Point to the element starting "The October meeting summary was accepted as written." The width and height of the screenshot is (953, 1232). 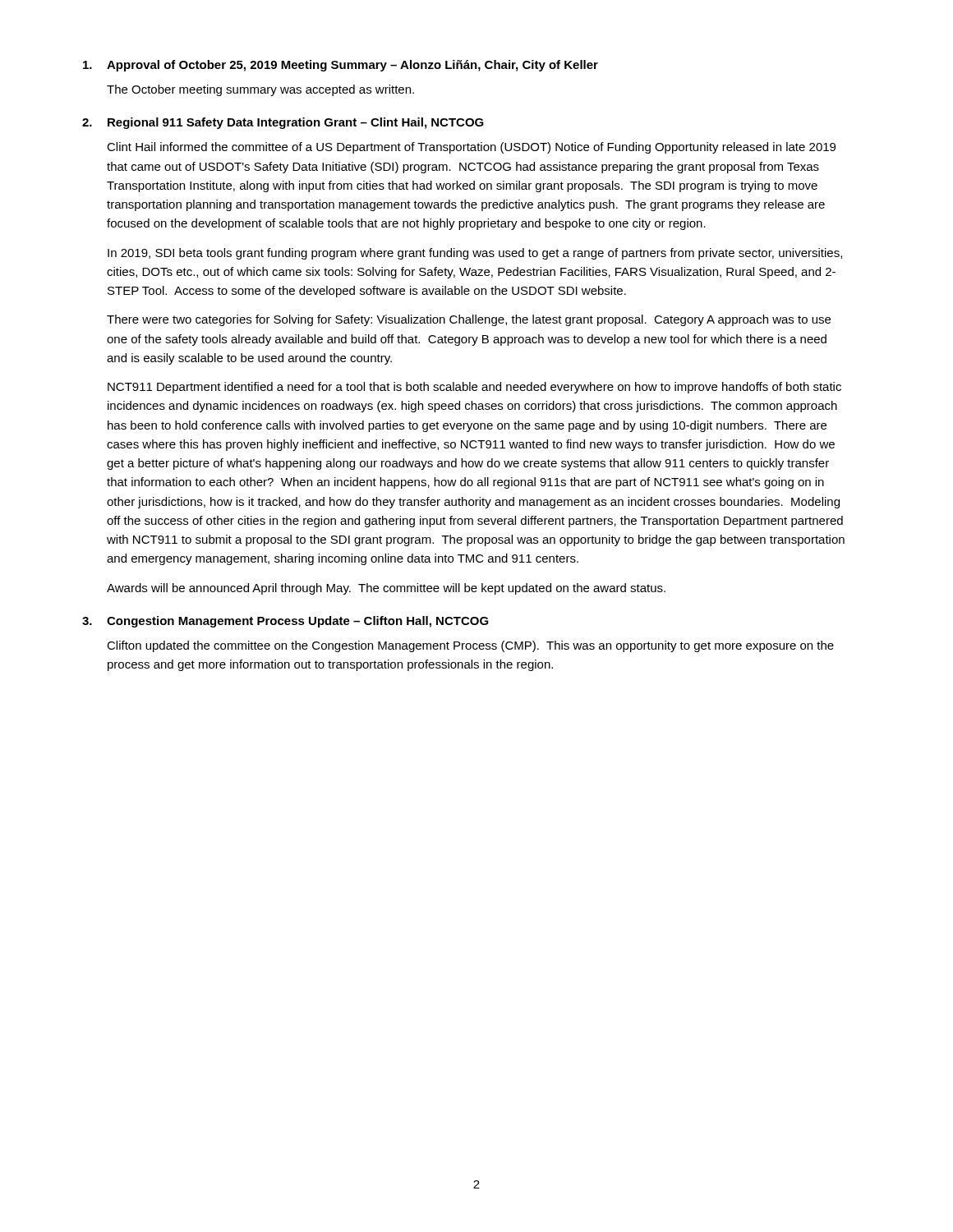(261, 89)
